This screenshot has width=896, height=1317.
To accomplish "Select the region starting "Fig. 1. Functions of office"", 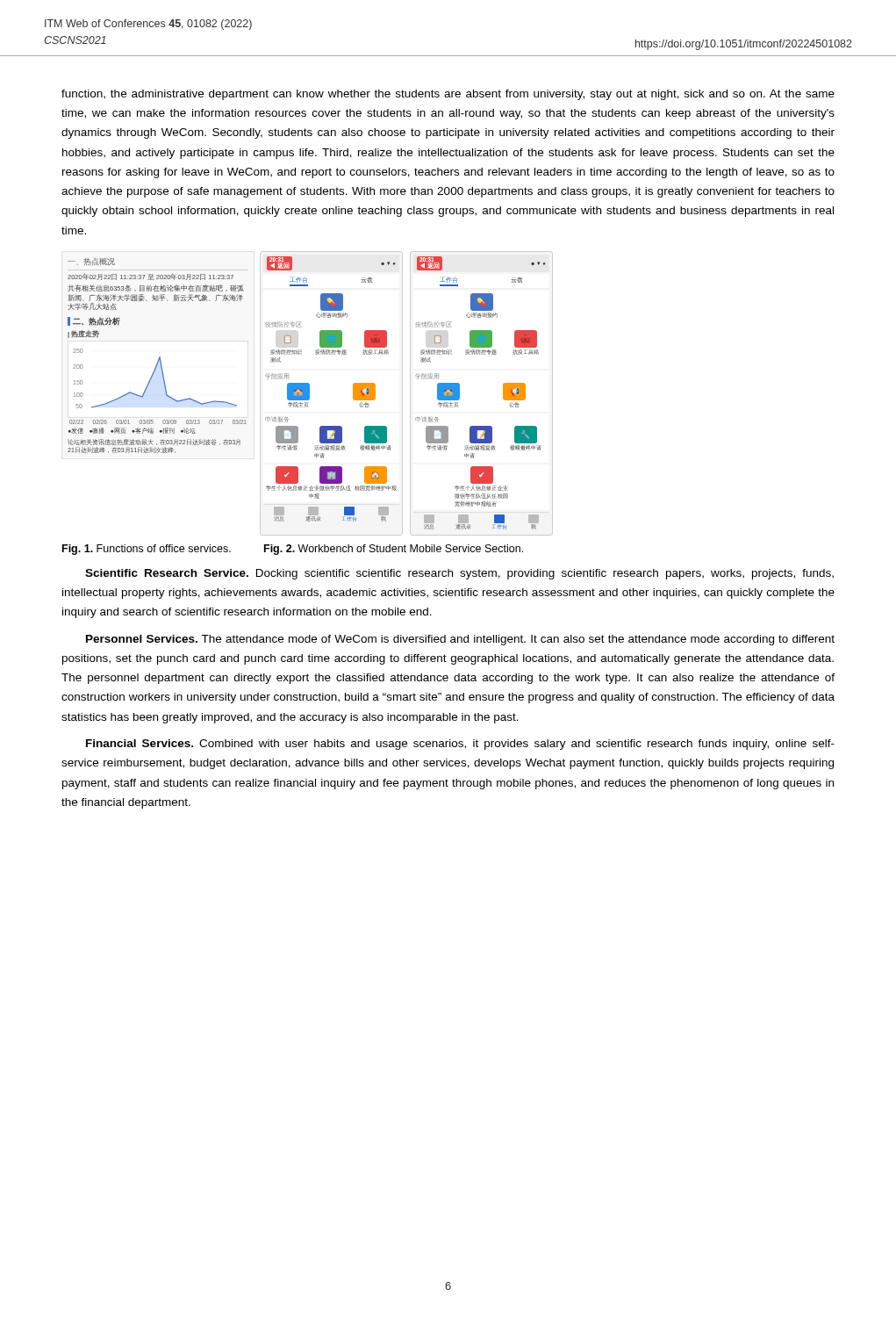I will tap(146, 549).
